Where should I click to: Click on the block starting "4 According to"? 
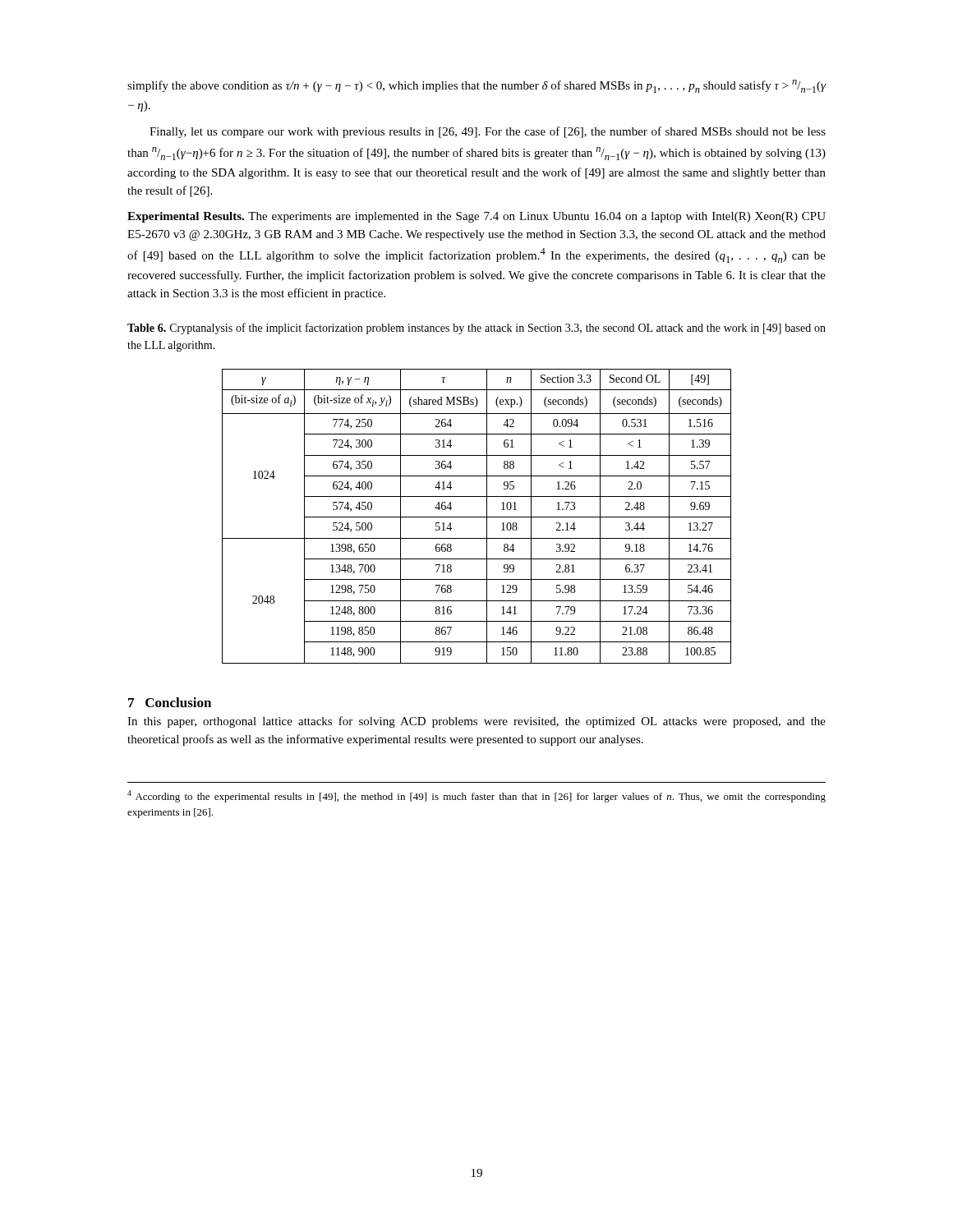coord(476,804)
